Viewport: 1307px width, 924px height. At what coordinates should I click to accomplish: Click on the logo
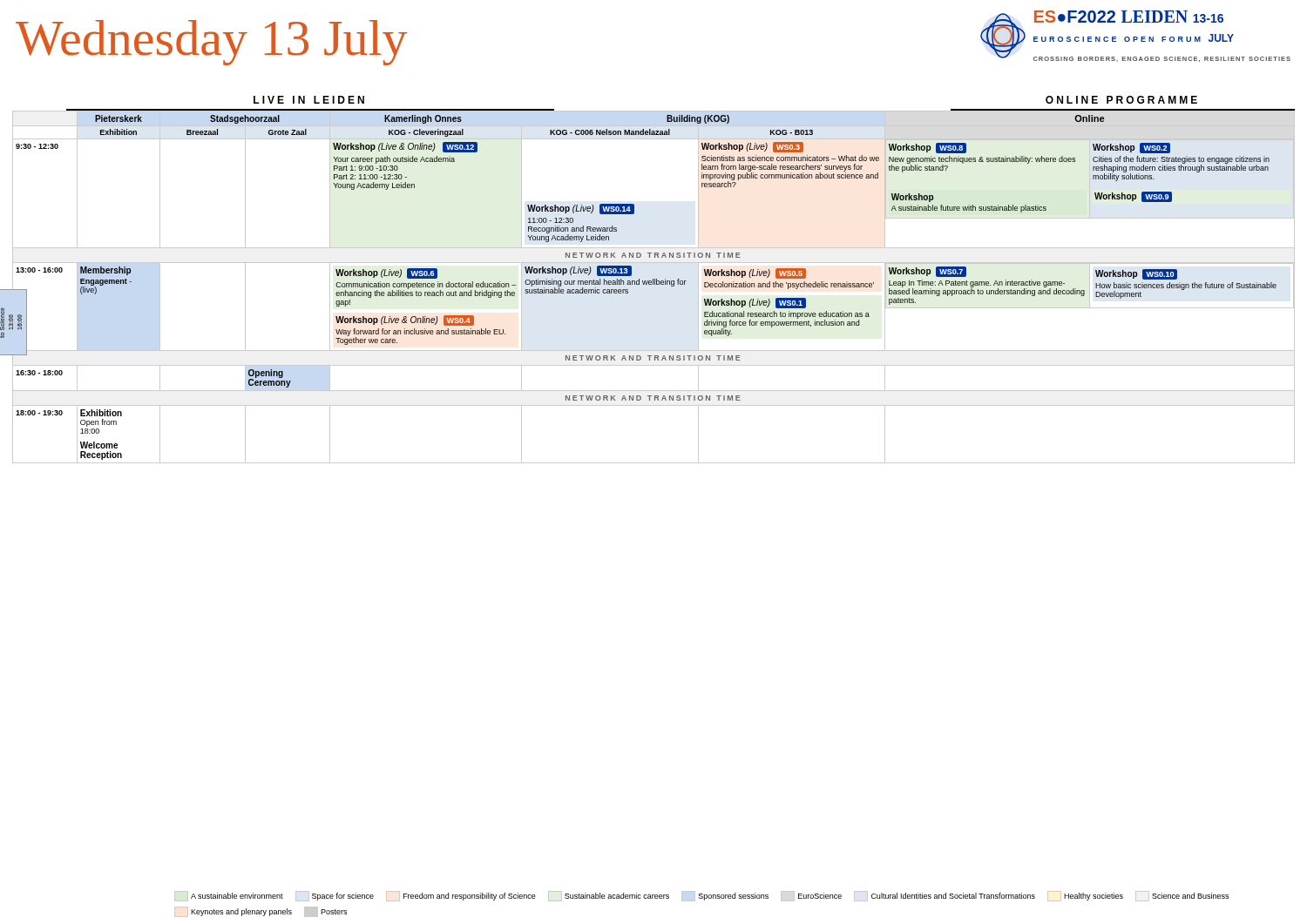[x=1136, y=36]
